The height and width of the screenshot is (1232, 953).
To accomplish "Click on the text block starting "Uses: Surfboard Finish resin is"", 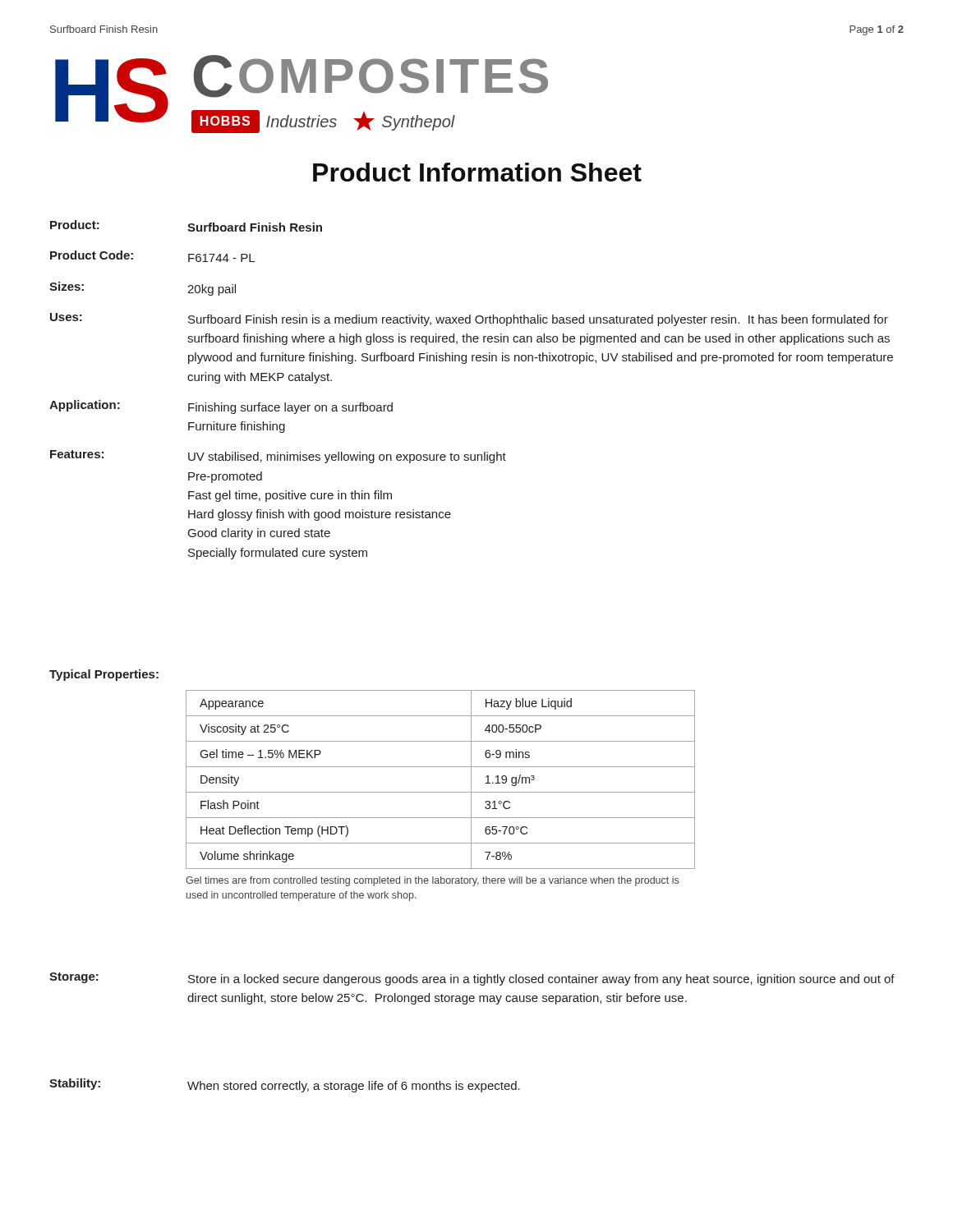I will [x=476, y=348].
